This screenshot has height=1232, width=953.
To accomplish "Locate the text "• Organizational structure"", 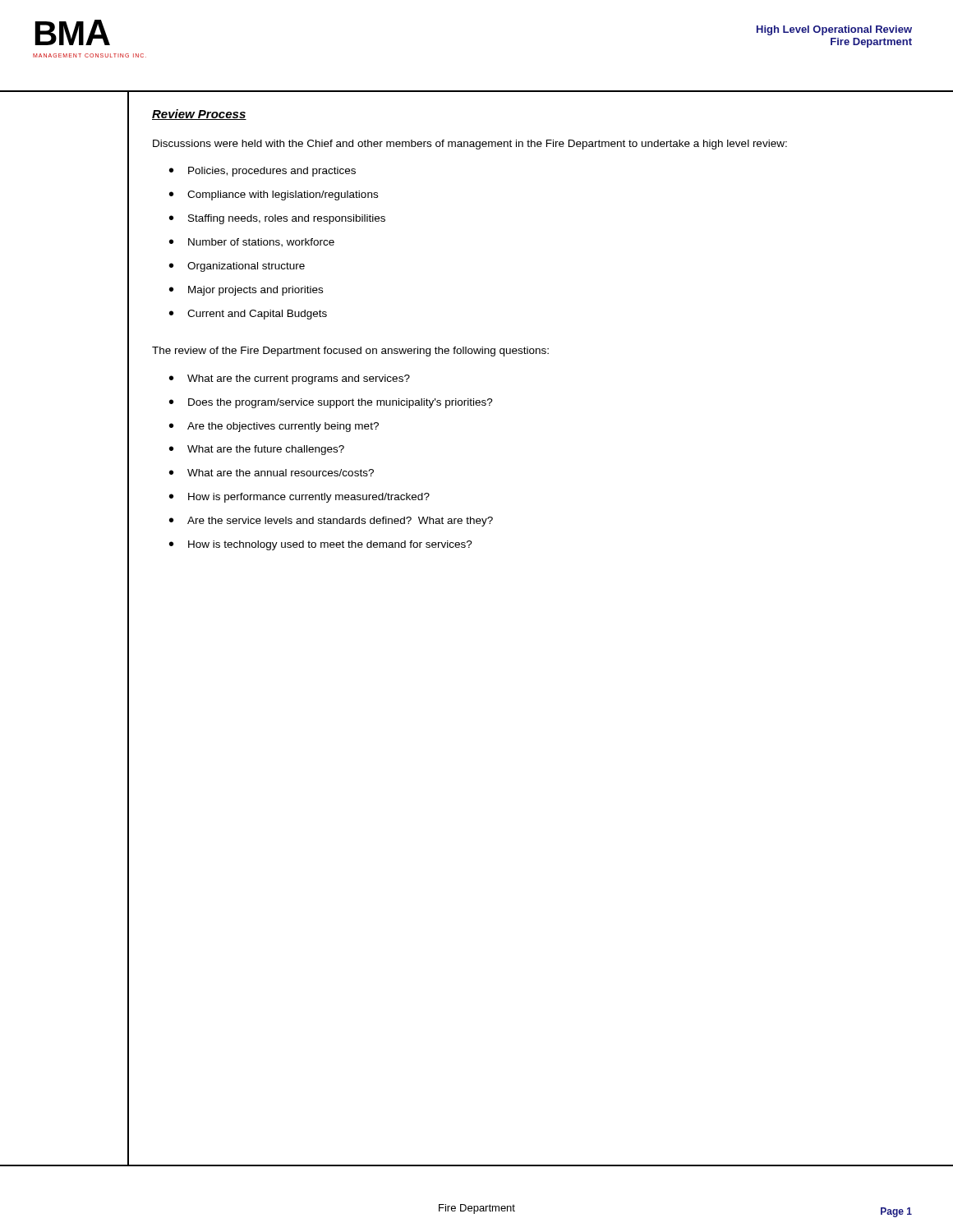I will [x=237, y=266].
